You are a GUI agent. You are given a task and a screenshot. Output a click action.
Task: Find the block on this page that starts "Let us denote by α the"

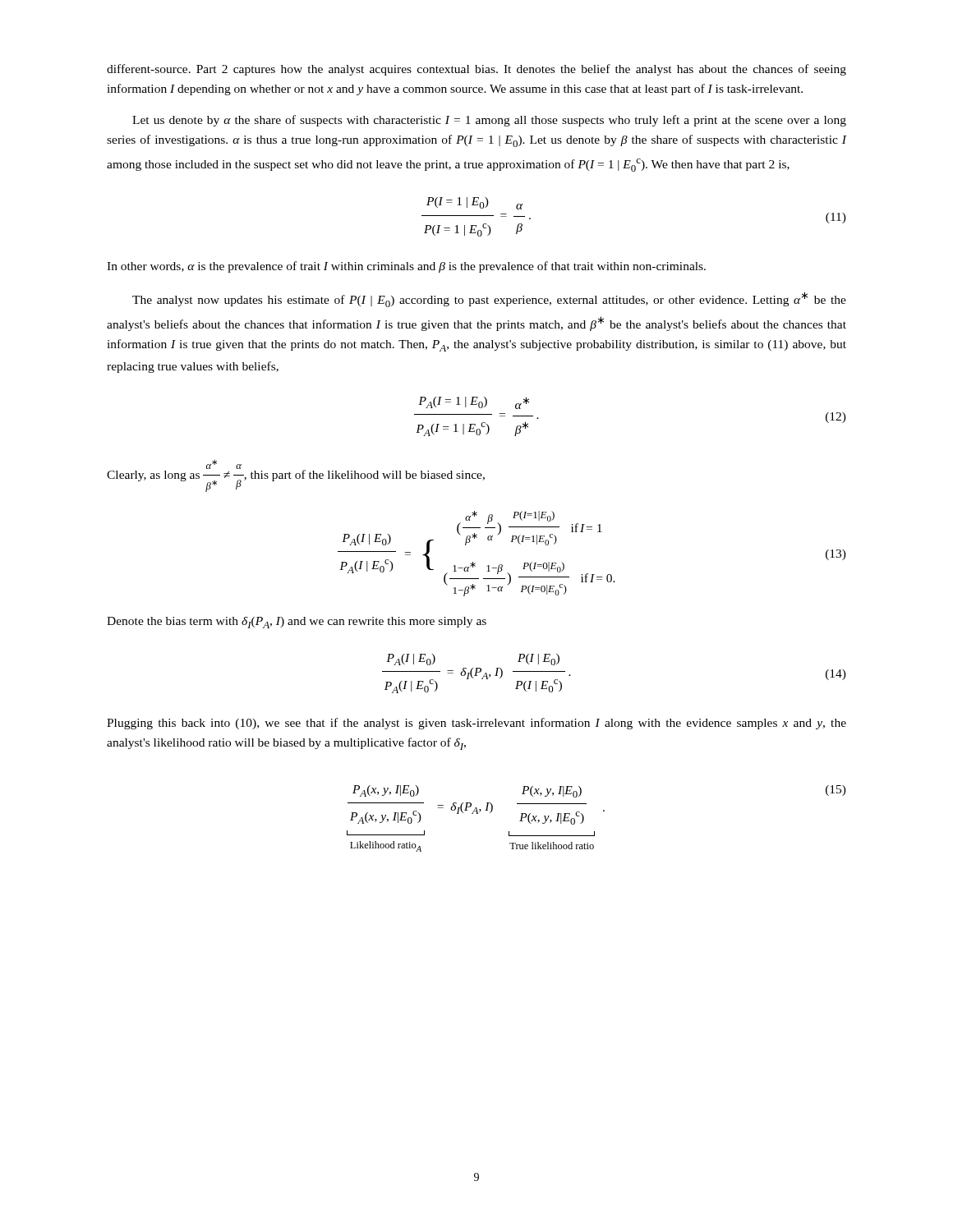tap(476, 144)
